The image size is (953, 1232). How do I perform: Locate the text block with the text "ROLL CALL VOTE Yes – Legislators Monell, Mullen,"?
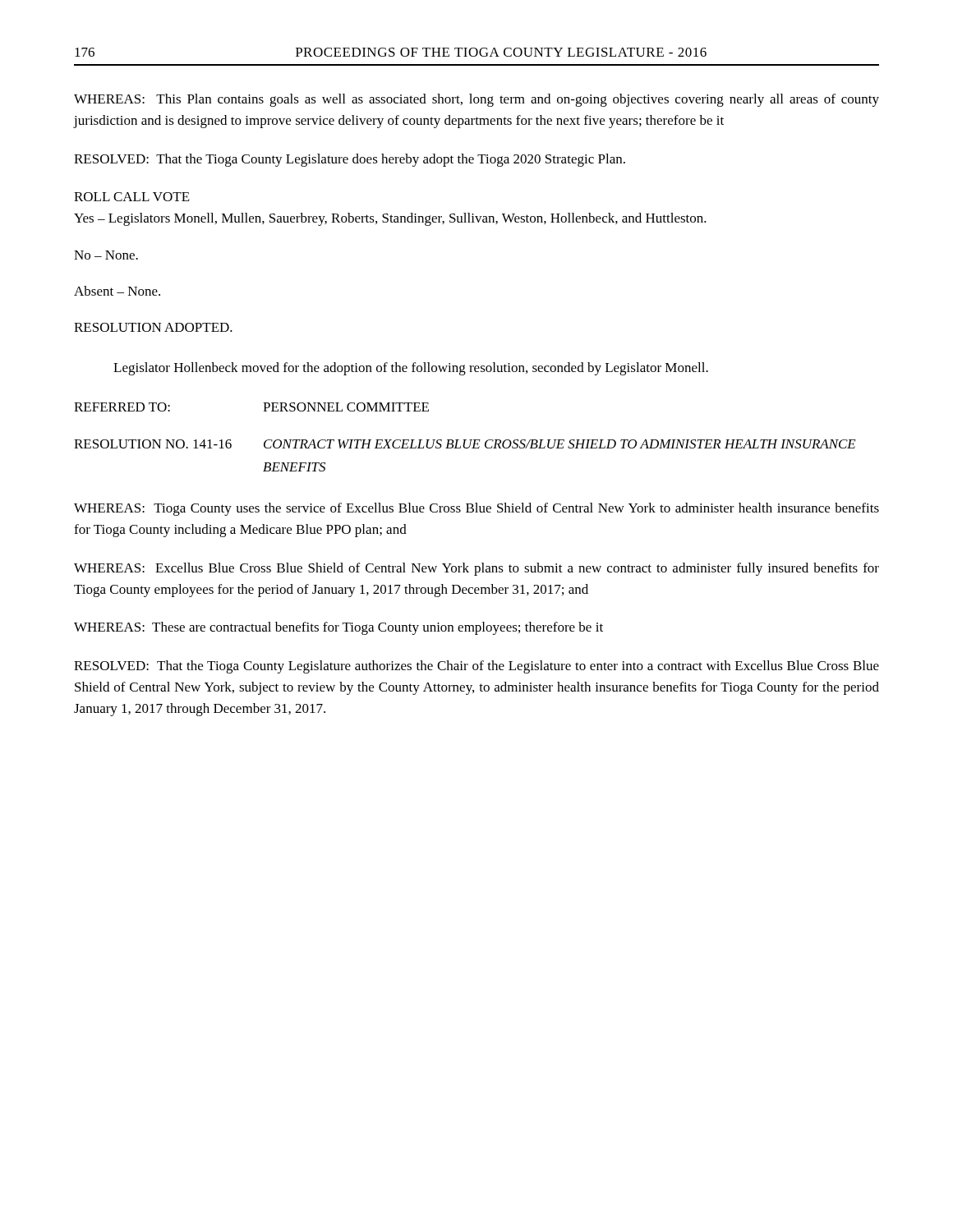(390, 208)
